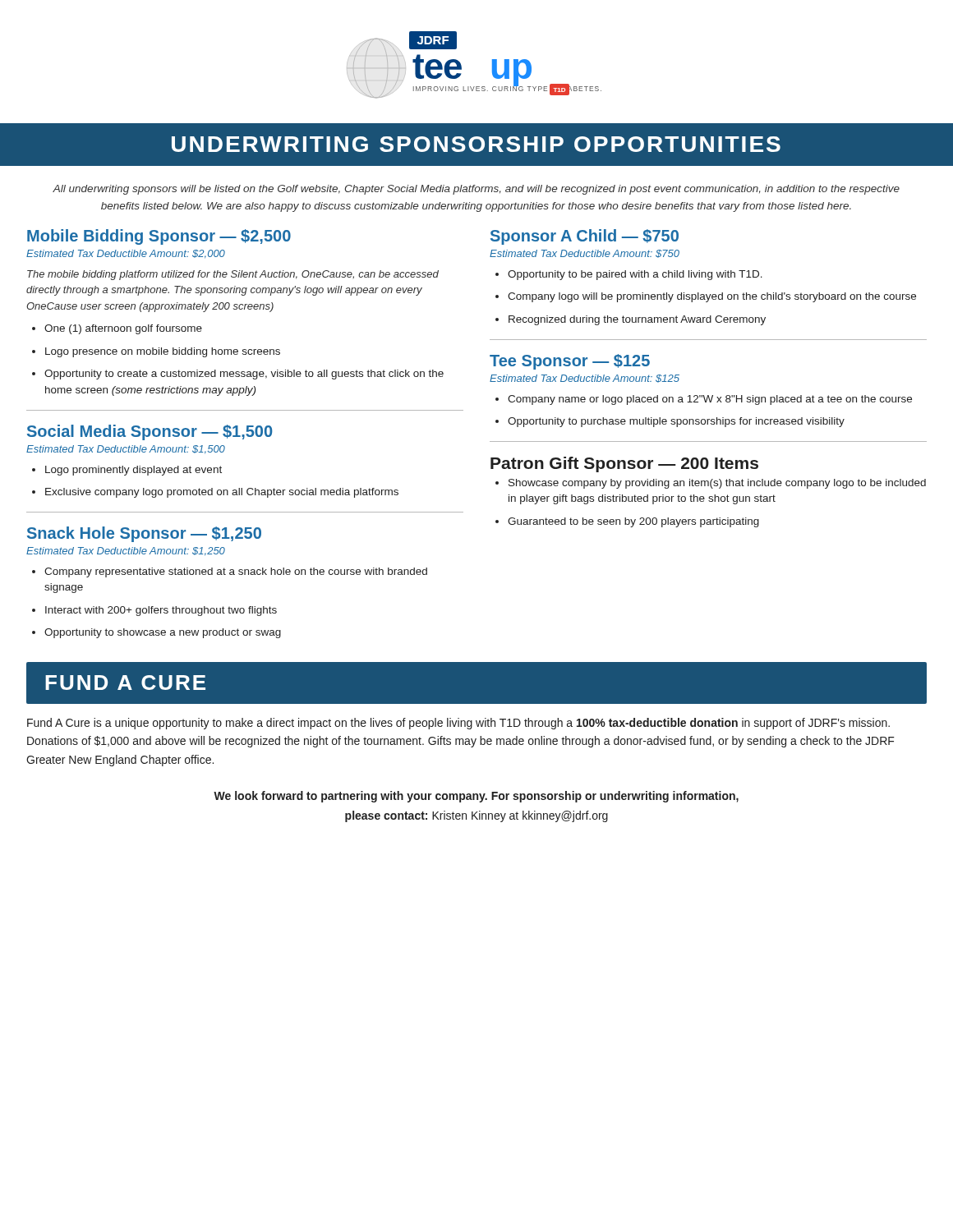Click on the text block that reads "Fund A Cure is a unique"

tap(460, 741)
